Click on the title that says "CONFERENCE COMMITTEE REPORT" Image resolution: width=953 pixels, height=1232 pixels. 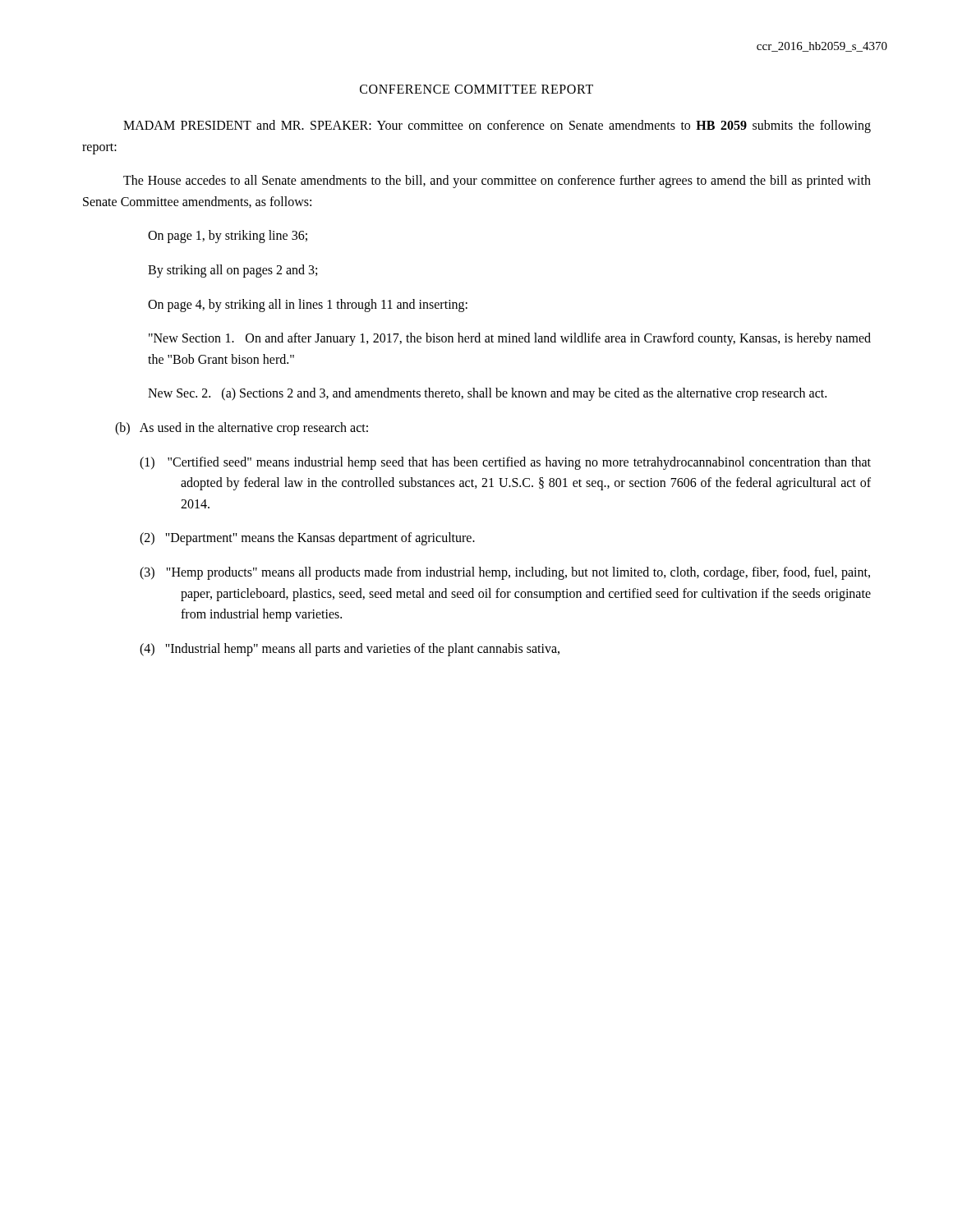click(476, 89)
